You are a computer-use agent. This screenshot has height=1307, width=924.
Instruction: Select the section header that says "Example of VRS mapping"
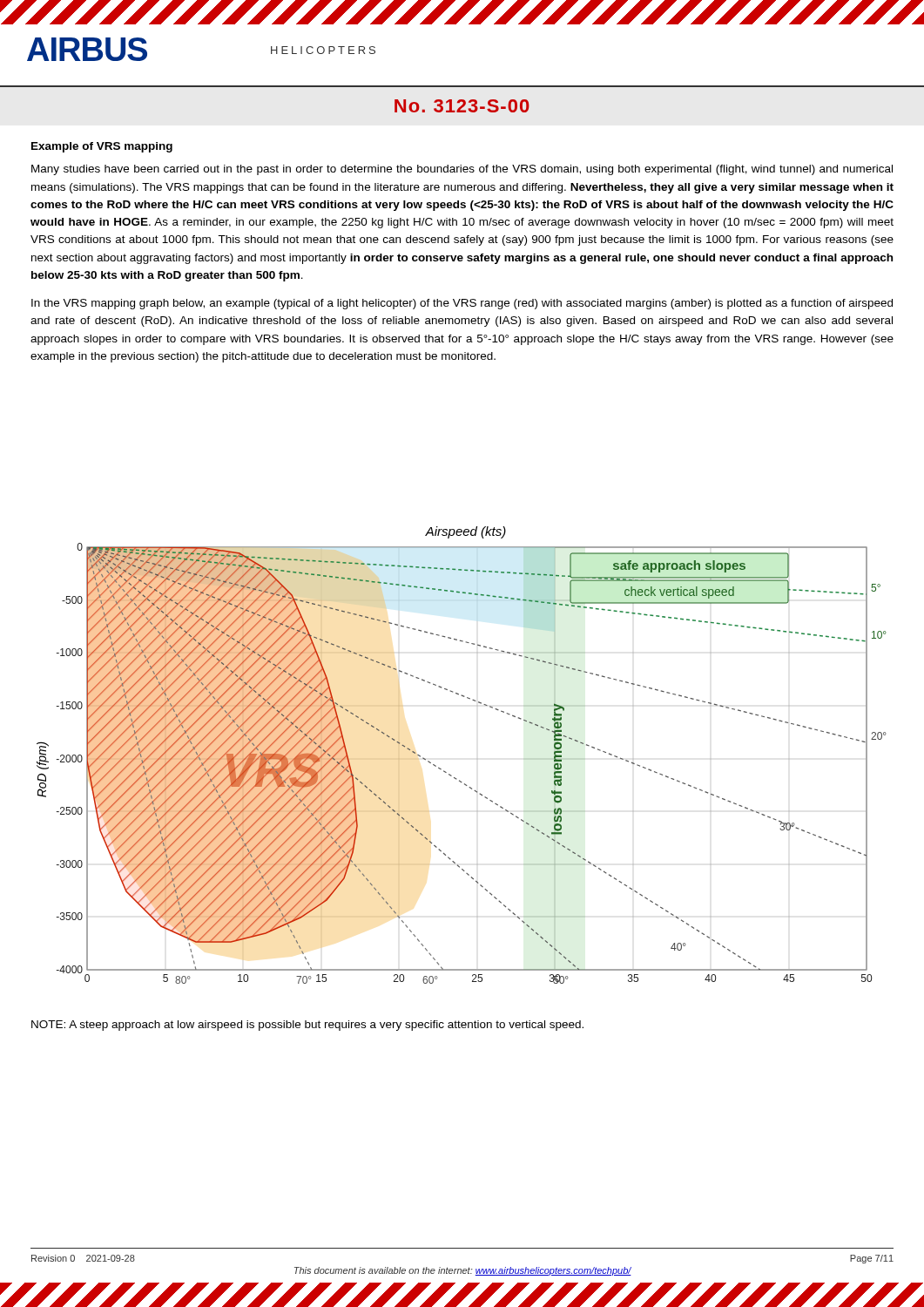pos(102,146)
